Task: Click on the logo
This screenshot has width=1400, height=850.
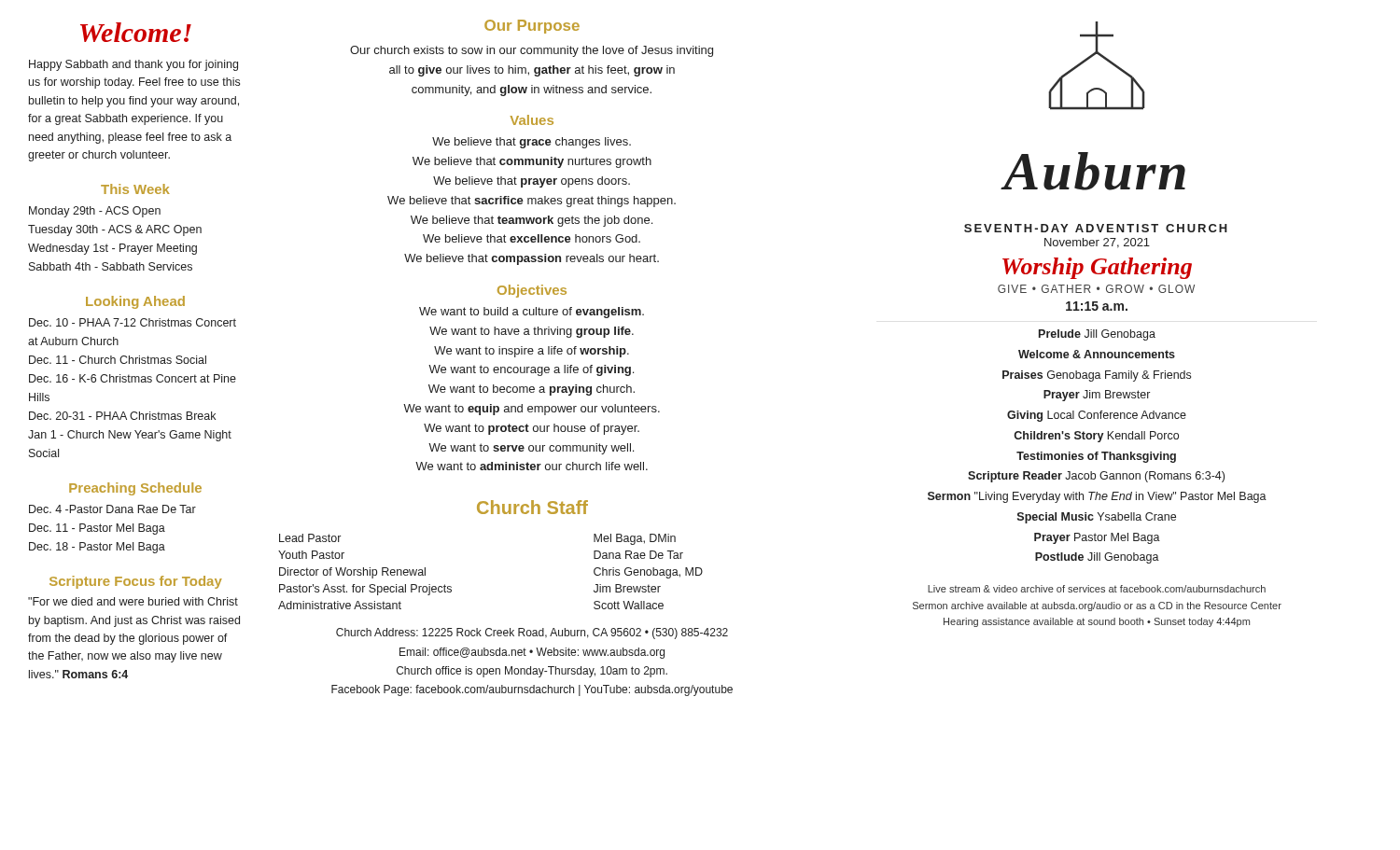Action: click(1097, 116)
